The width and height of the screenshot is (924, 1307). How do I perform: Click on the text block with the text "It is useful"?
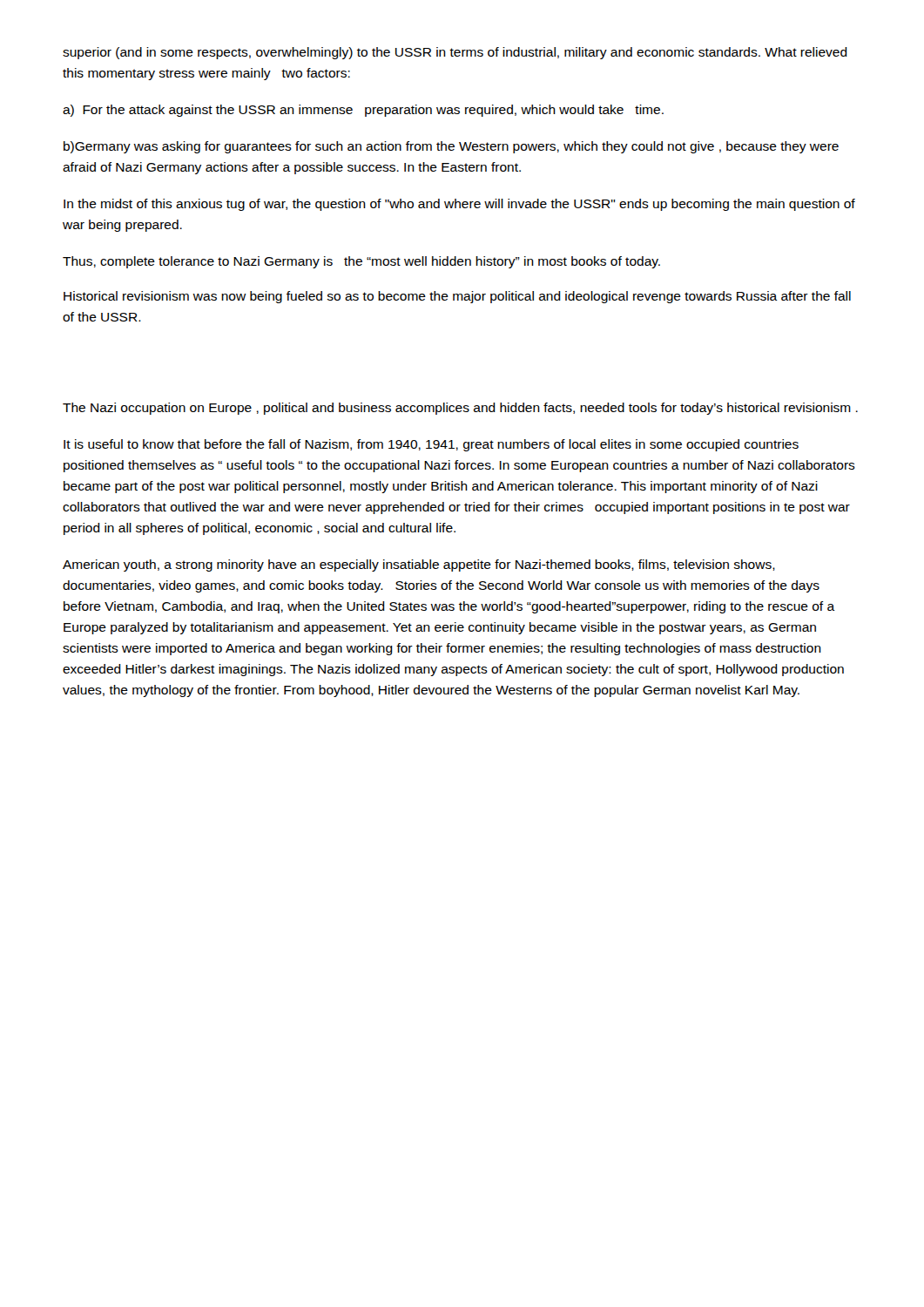click(462, 486)
